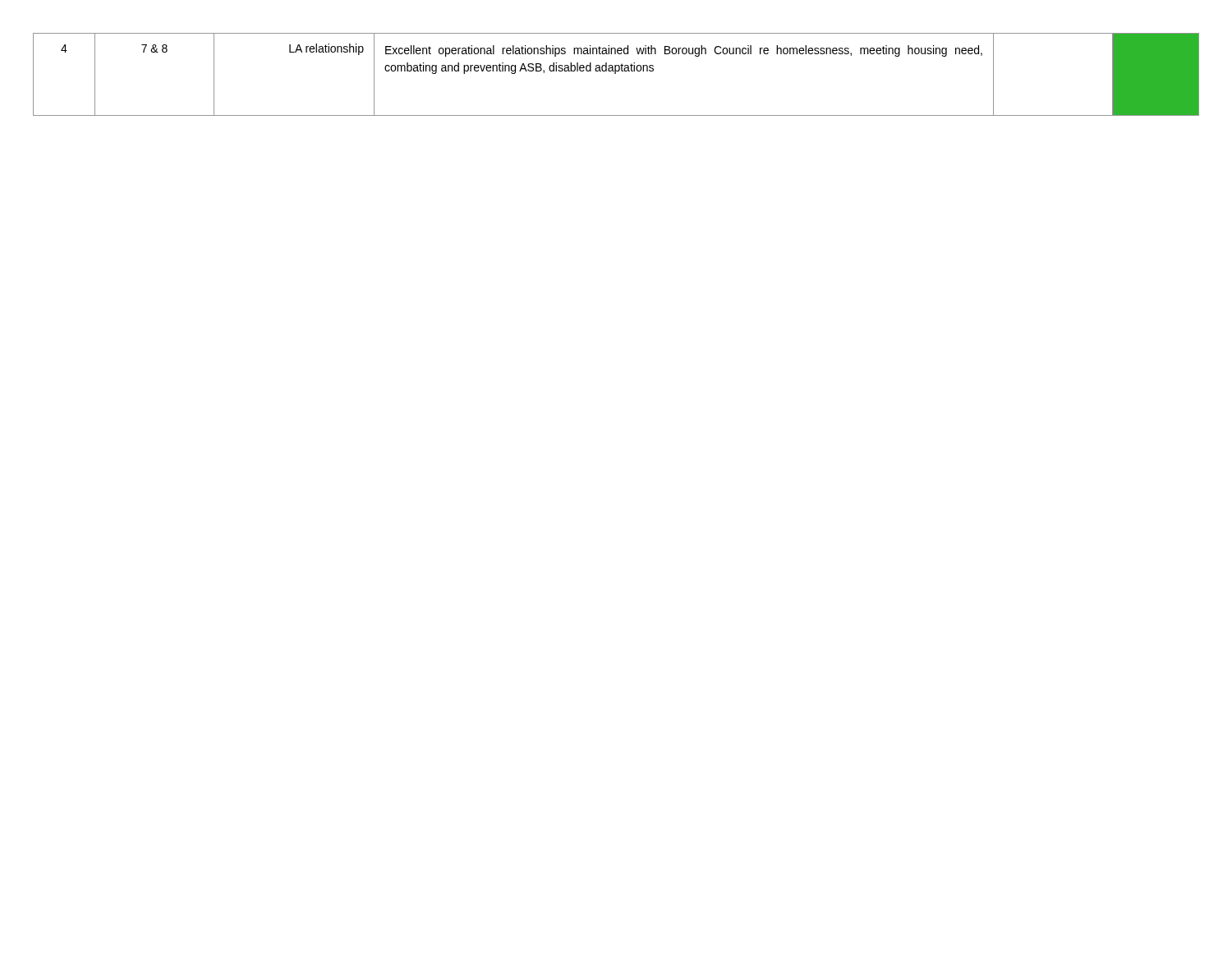Click on the table containing "LA relationship"
This screenshot has width=1232, height=953.
616,74
